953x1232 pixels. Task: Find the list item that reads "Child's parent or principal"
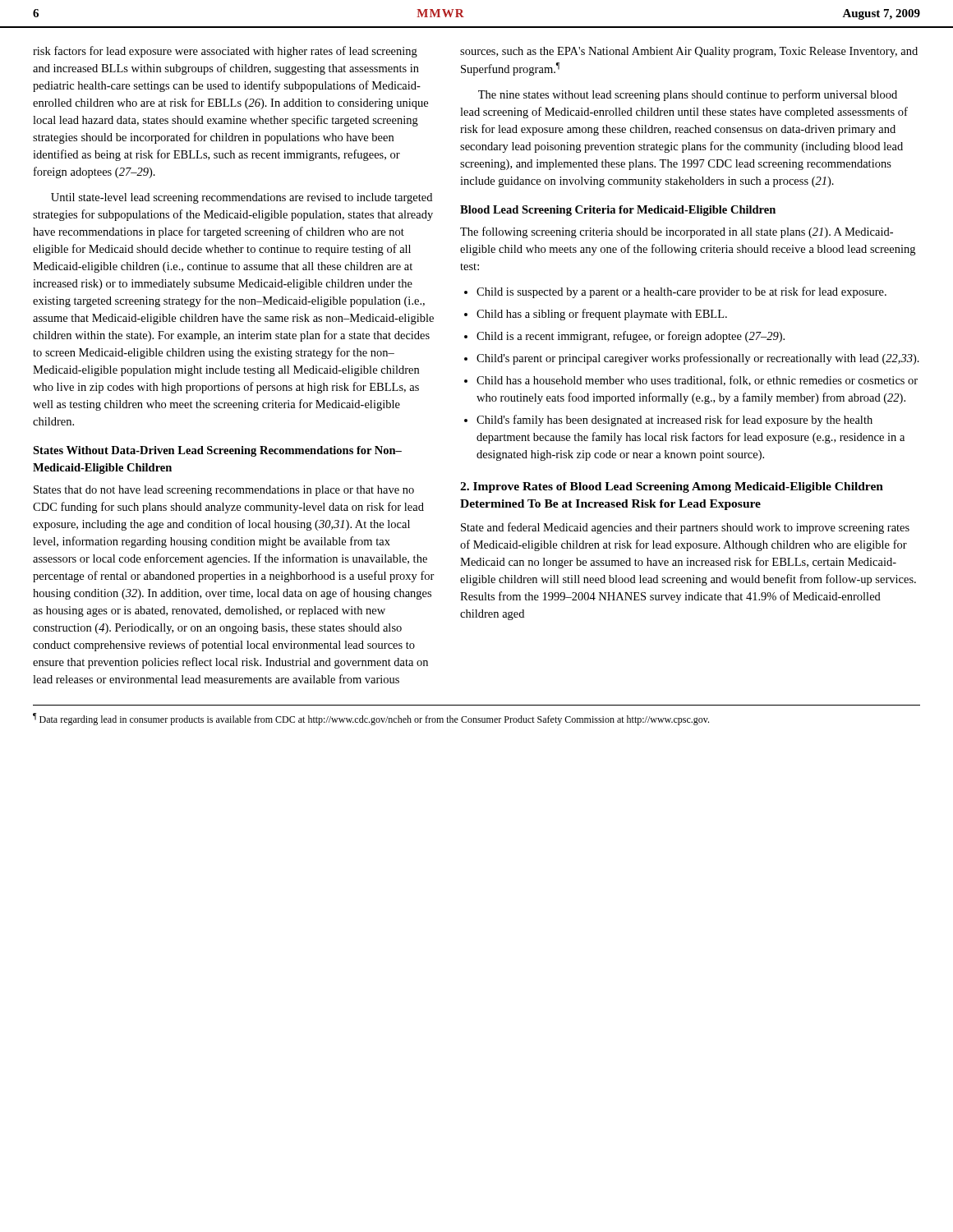698,358
